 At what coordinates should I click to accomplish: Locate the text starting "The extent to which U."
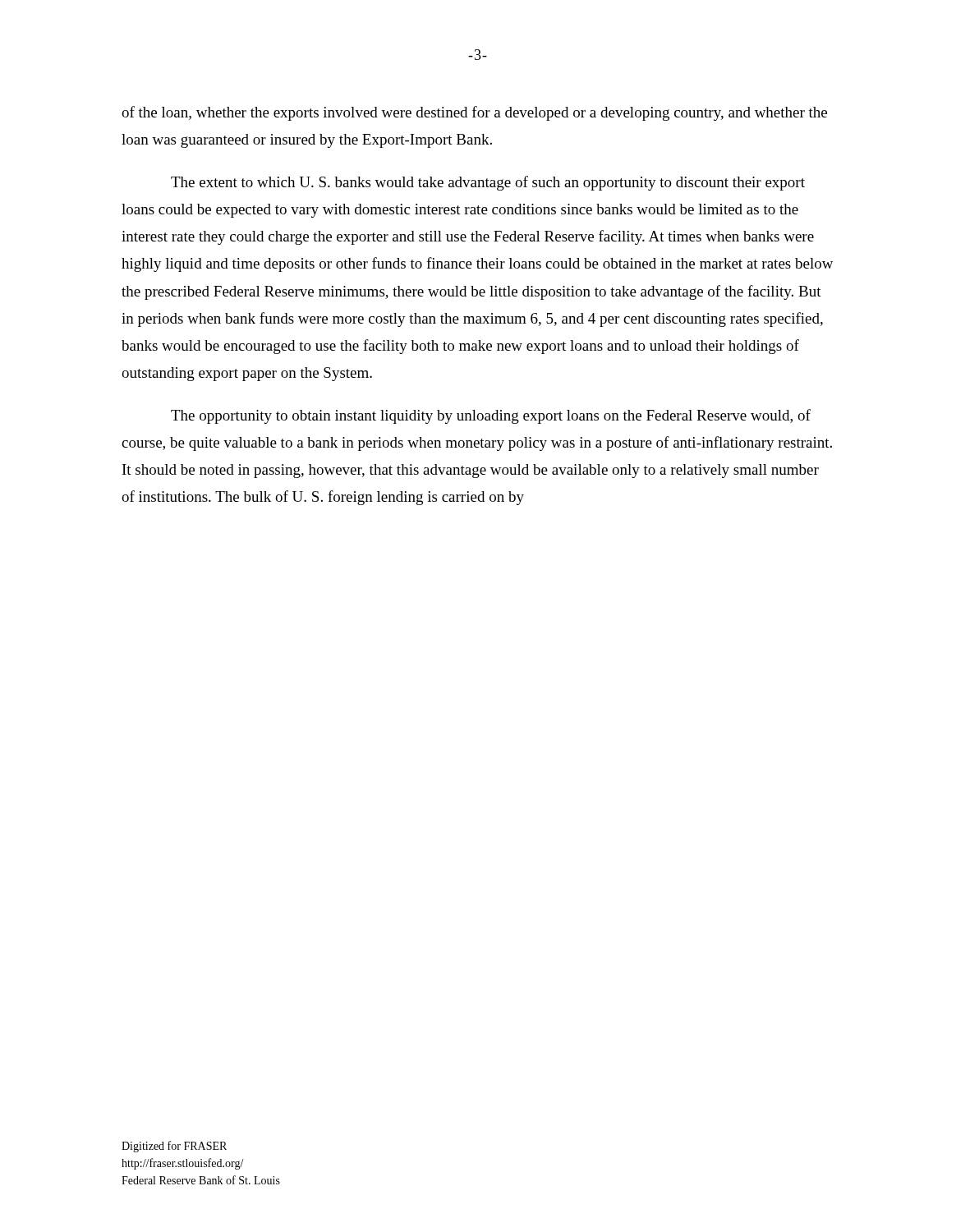coord(477,277)
